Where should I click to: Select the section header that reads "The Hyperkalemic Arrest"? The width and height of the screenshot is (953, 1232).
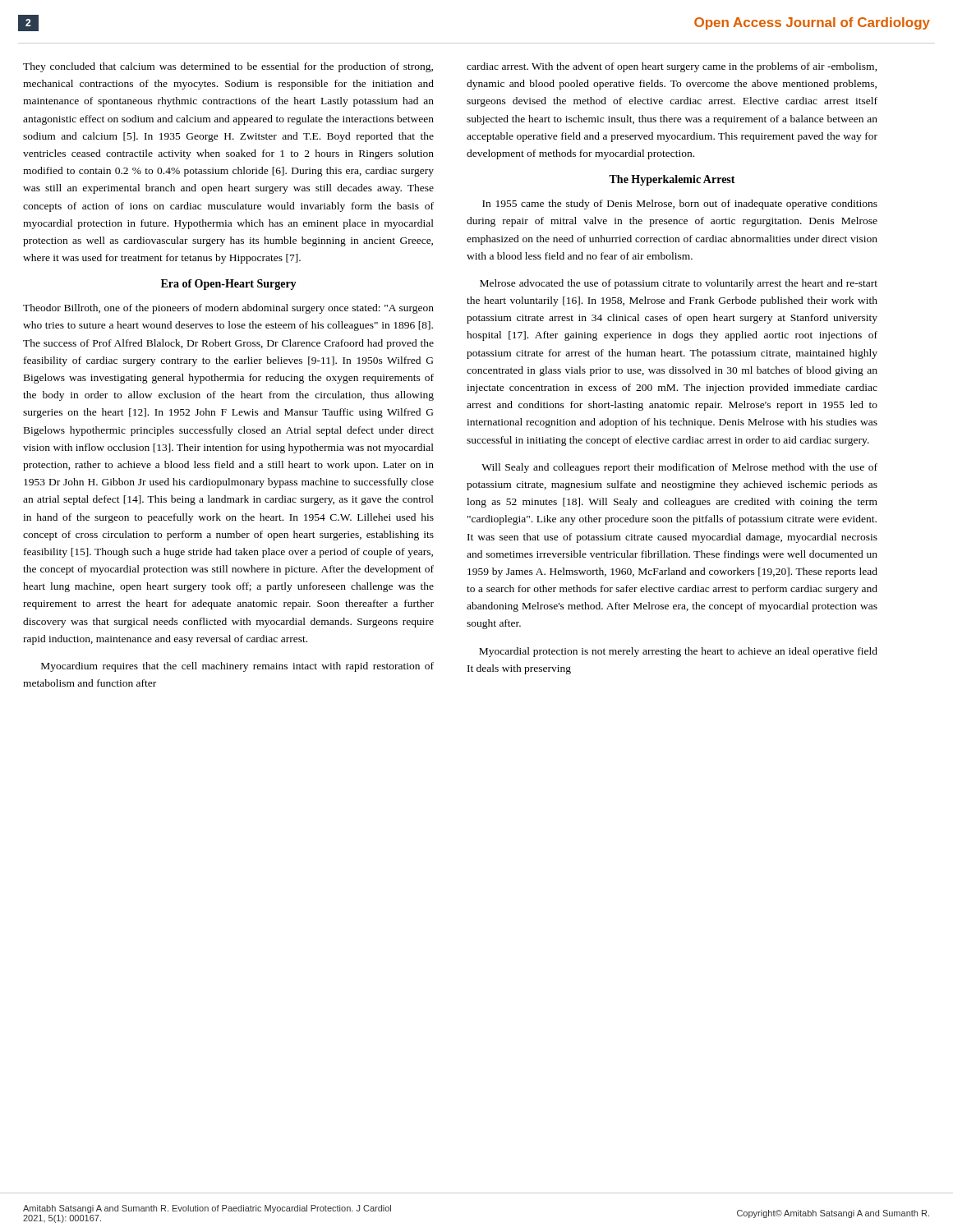[x=672, y=180]
